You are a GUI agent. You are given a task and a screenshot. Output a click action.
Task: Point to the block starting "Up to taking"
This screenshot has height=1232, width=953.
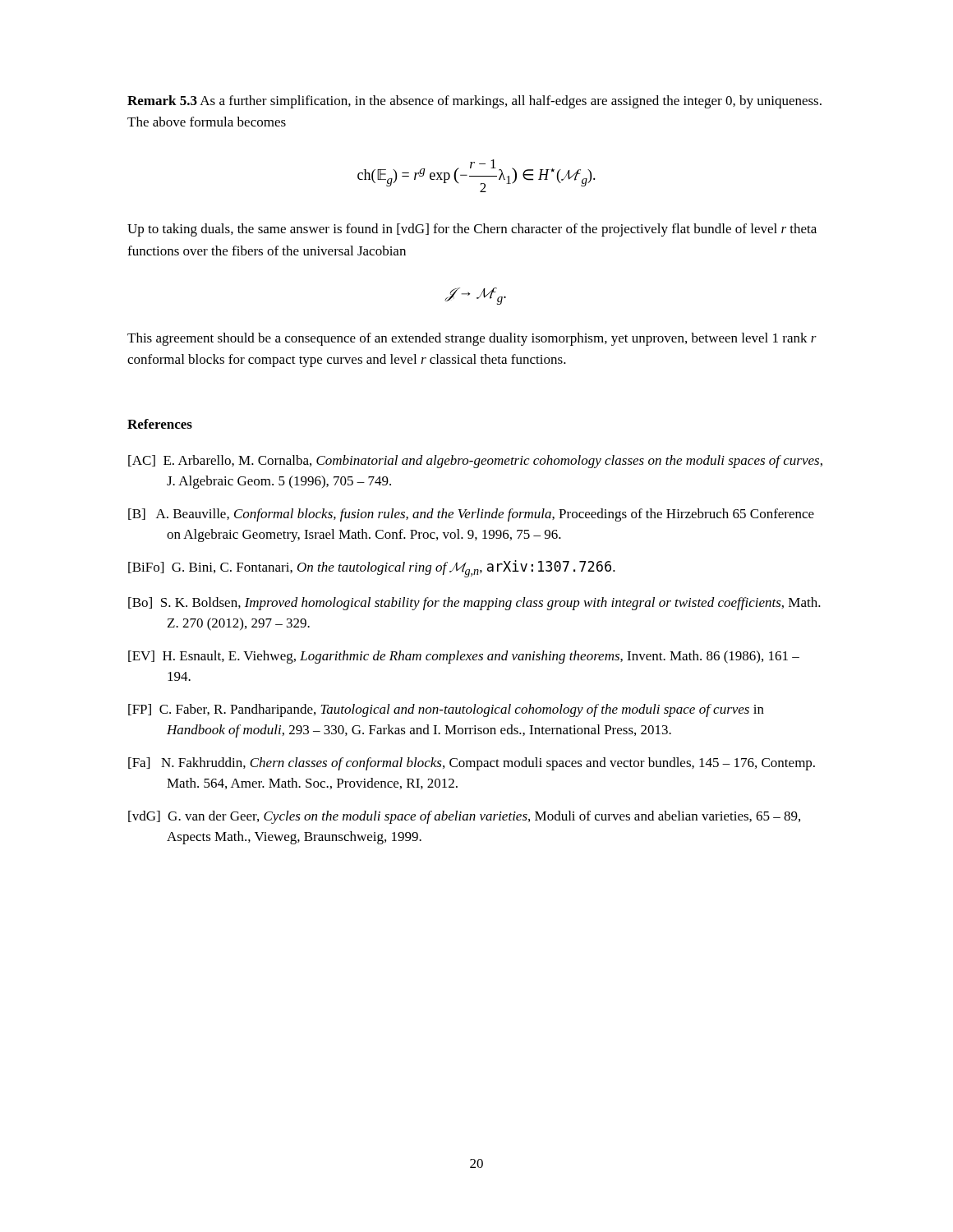[x=472, y=240]
